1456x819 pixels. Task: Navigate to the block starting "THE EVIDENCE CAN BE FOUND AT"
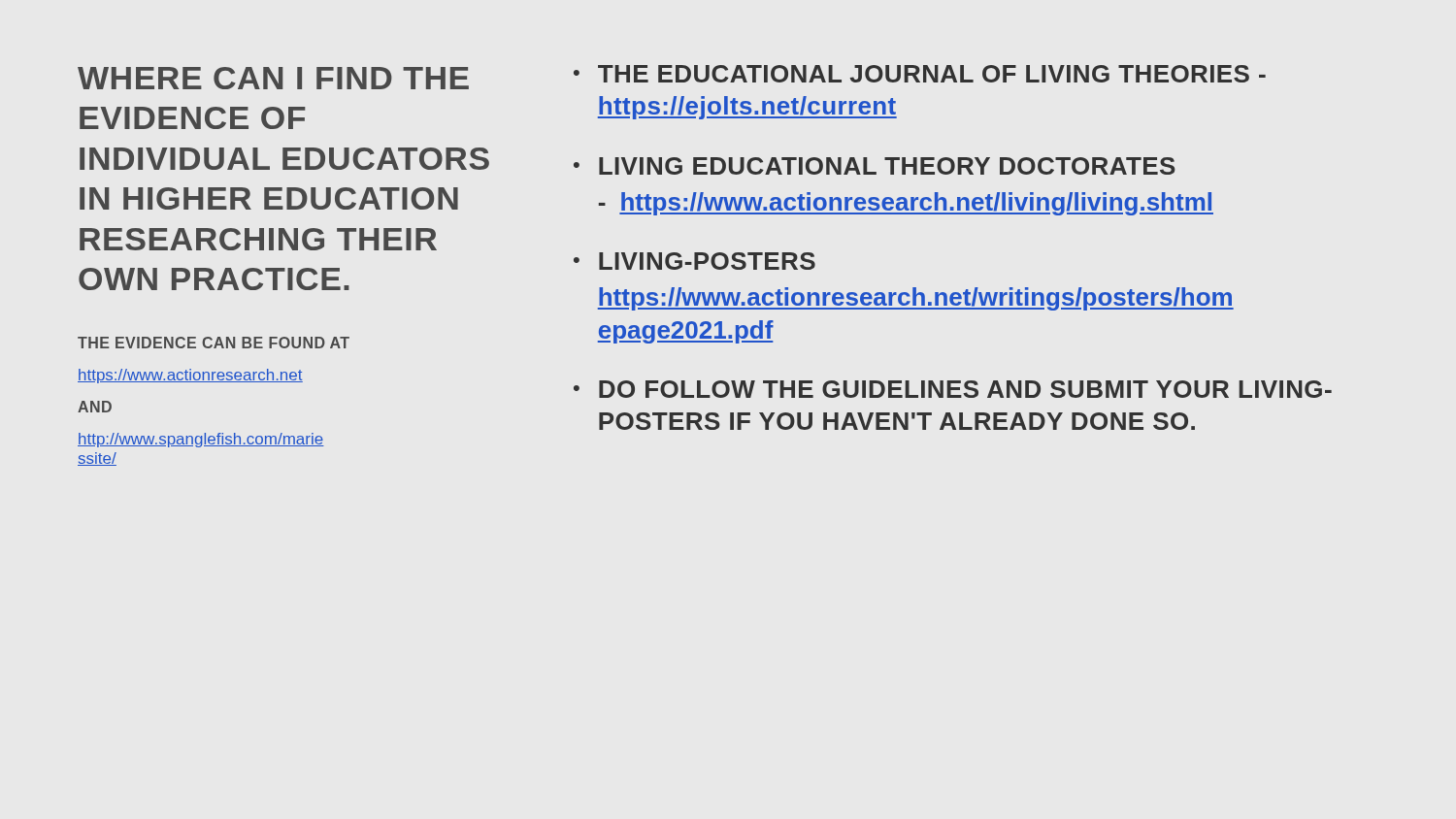pos(214,343)
